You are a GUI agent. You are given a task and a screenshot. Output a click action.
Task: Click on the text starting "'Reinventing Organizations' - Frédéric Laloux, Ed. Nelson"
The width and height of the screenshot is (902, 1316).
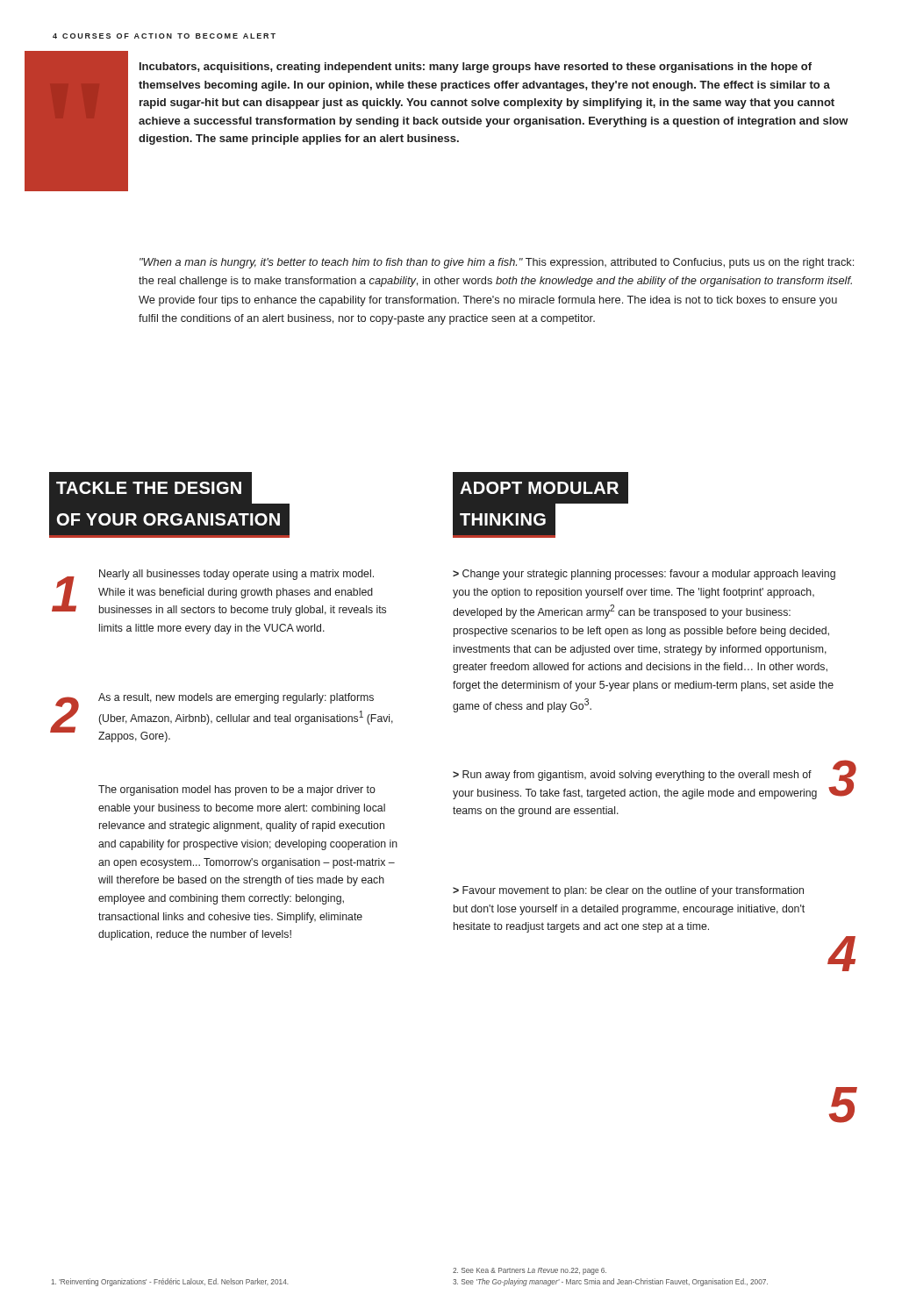[x=170, y=1282]
